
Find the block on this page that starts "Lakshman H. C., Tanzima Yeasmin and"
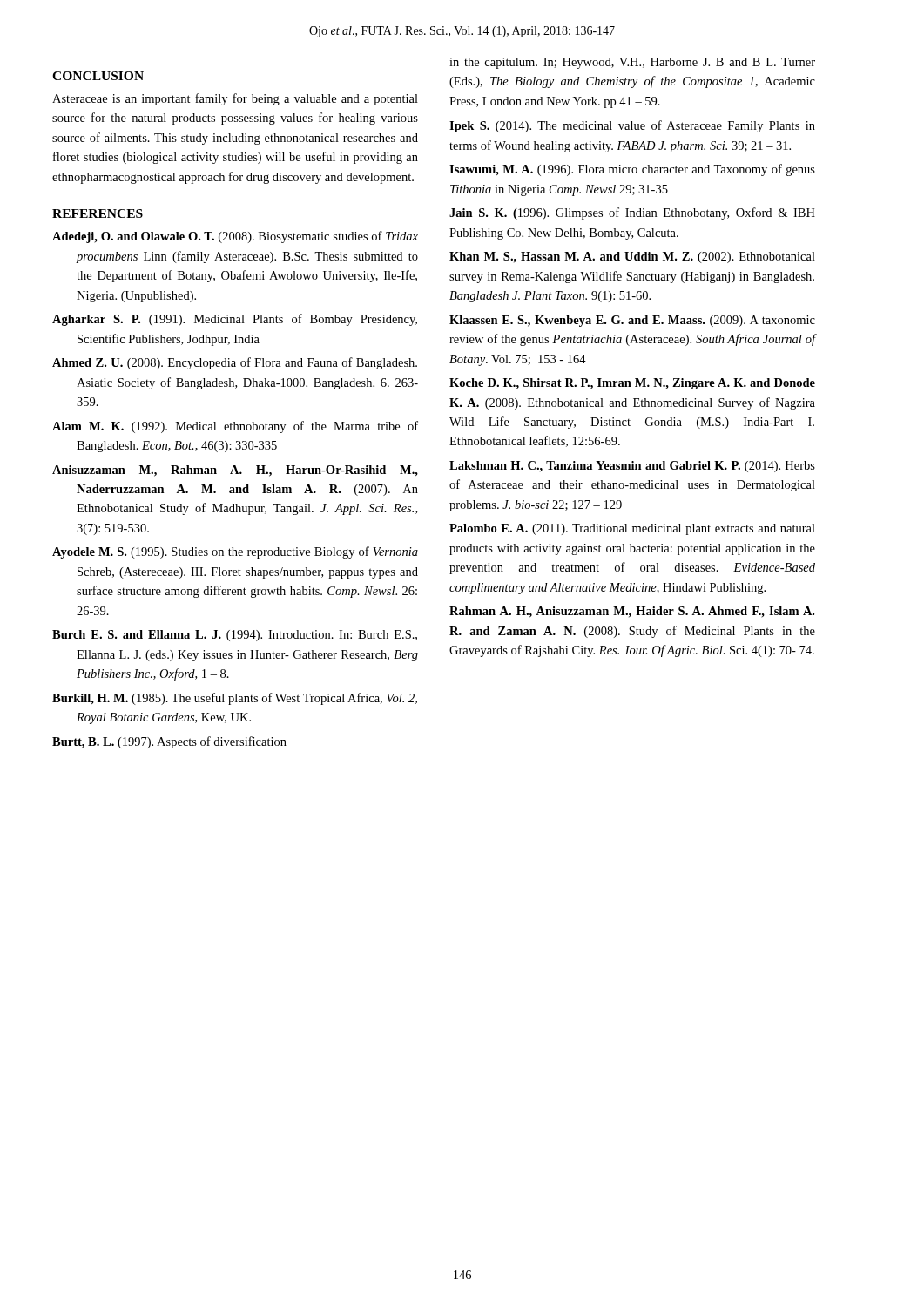point(632,485)
